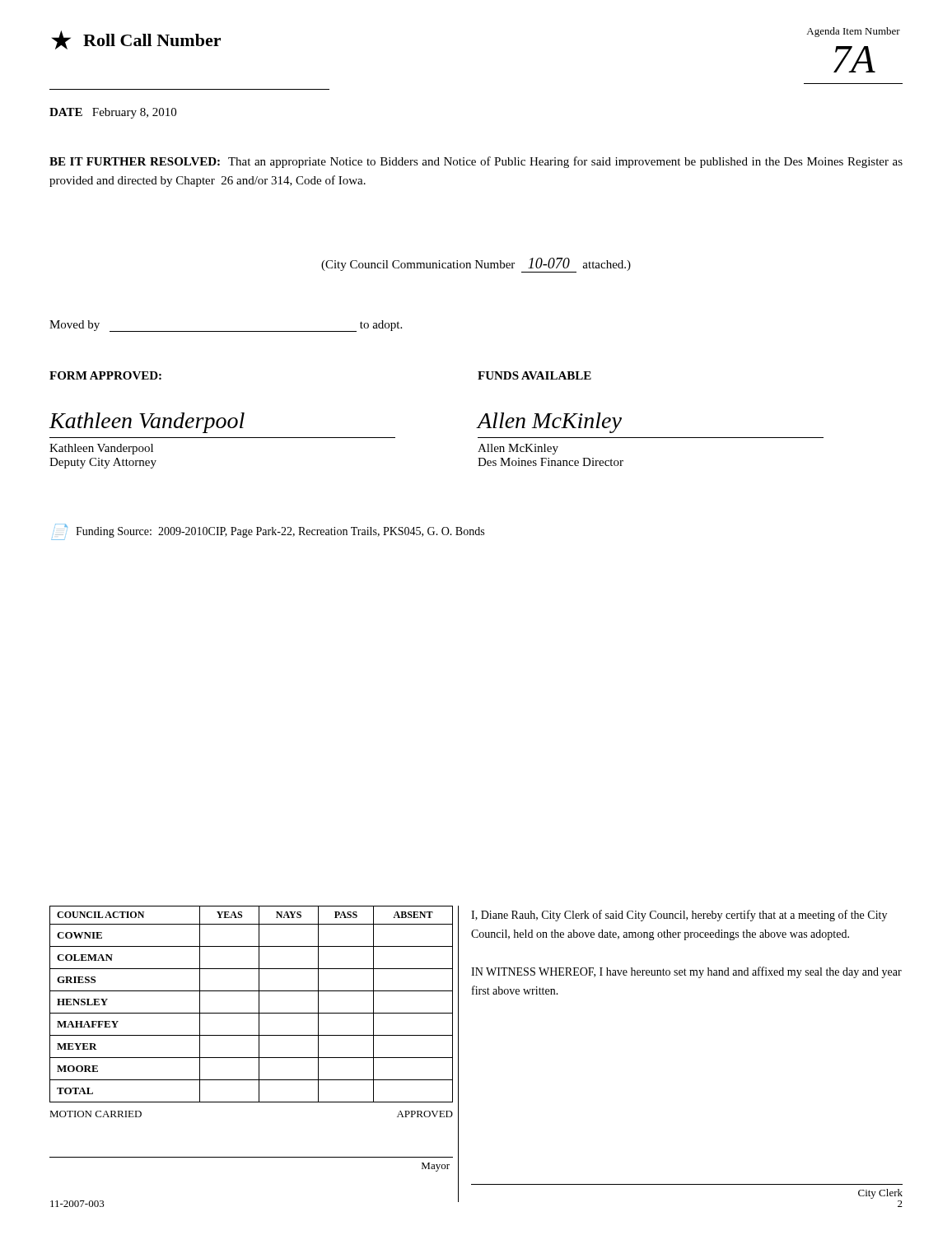Point to "Moved by to adopt."
Image resolution: width=952 pixels, height=1235 pixels.
pos(226,324)
